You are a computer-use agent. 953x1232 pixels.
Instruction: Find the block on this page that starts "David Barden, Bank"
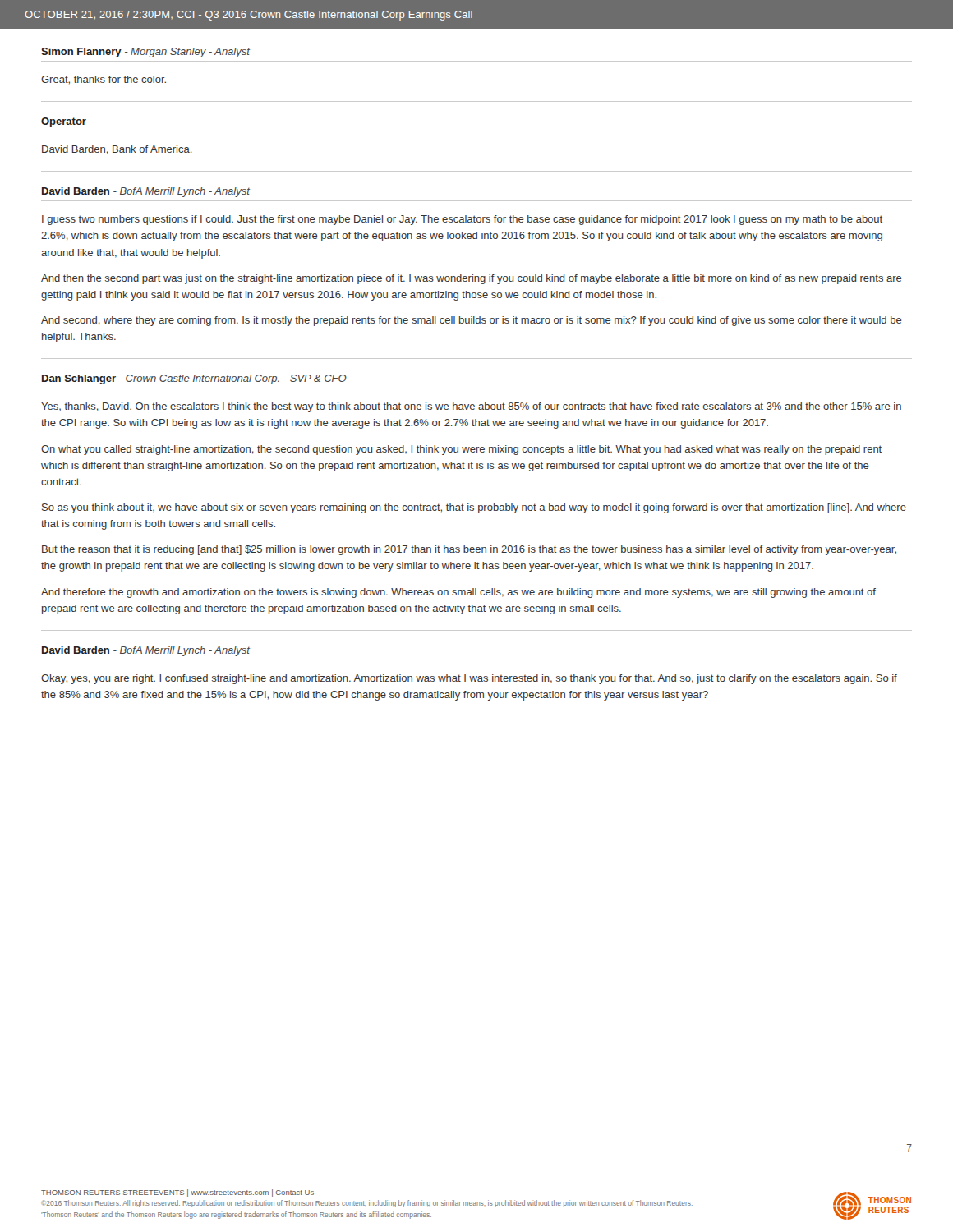[x=117, y=149]
